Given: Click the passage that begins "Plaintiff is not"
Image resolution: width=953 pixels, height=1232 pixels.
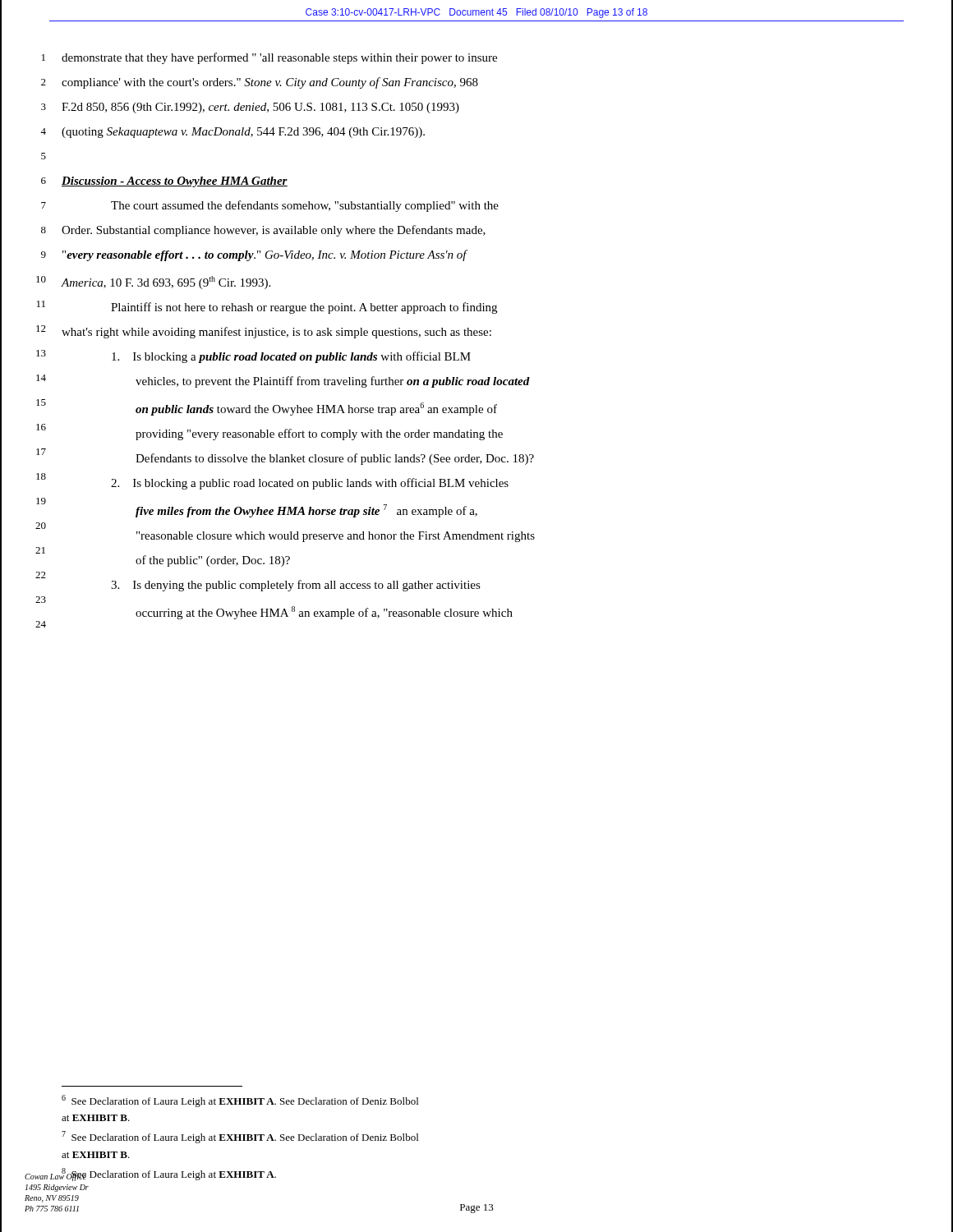Looking at the screenshot, I should [x=481, y=319].
